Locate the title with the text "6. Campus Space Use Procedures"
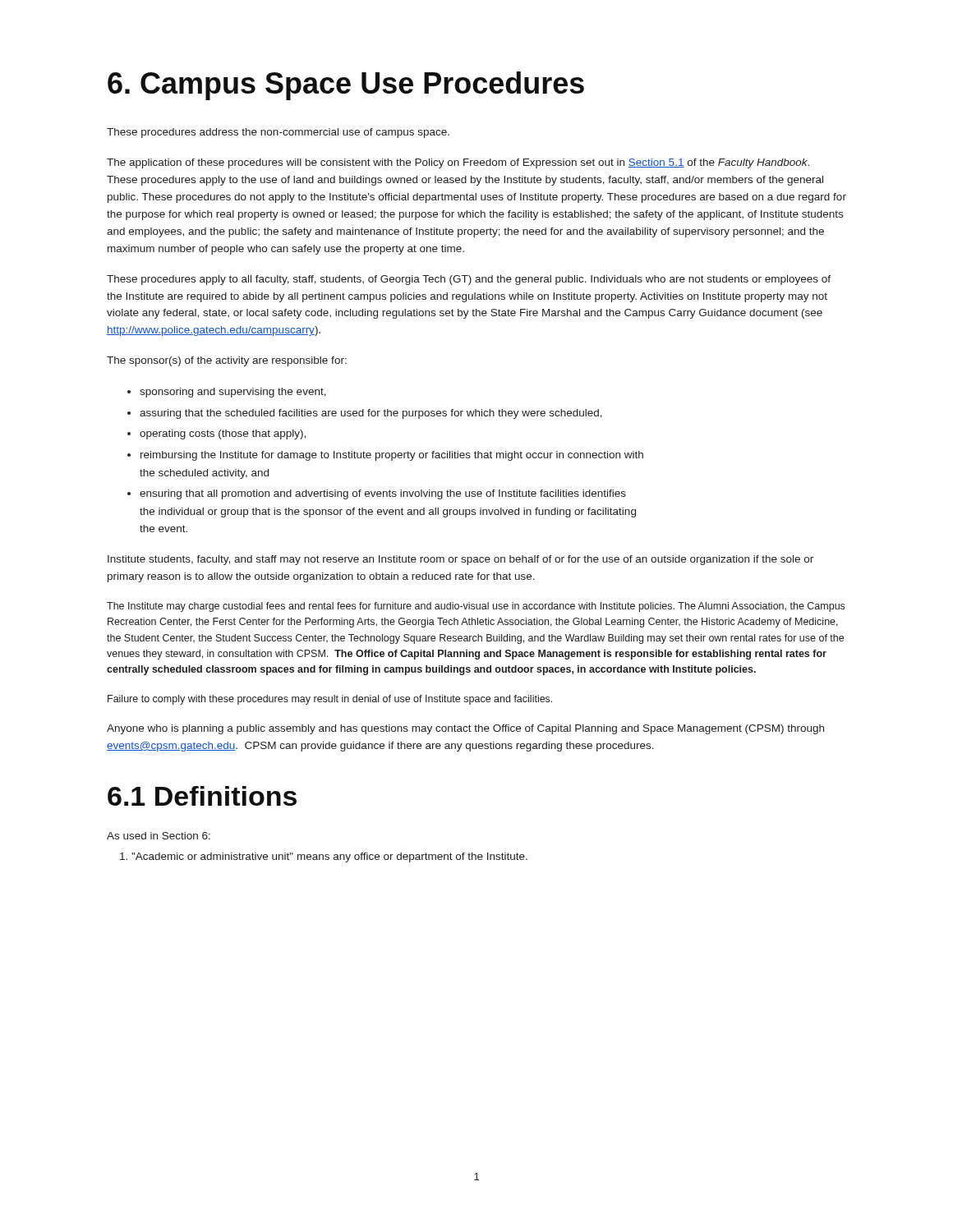This screenshot has height=1232, width=953. [x=476, y=83]
